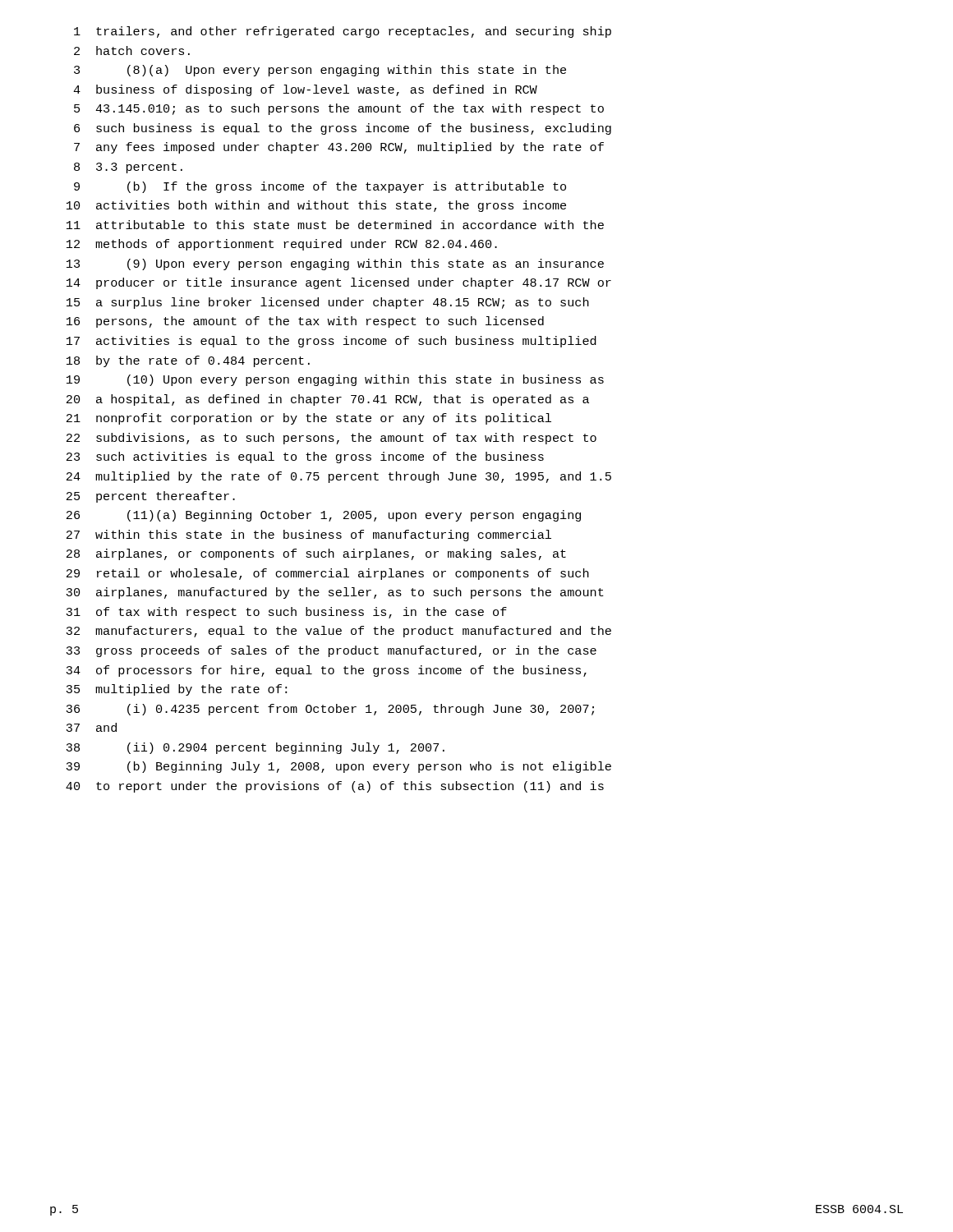Point to the block beginning "30airplanes, manufactured by the seller, as to such"
The height and width of the screenshot is (1232, 953).
pyautogui.click(x=476, y=594)
